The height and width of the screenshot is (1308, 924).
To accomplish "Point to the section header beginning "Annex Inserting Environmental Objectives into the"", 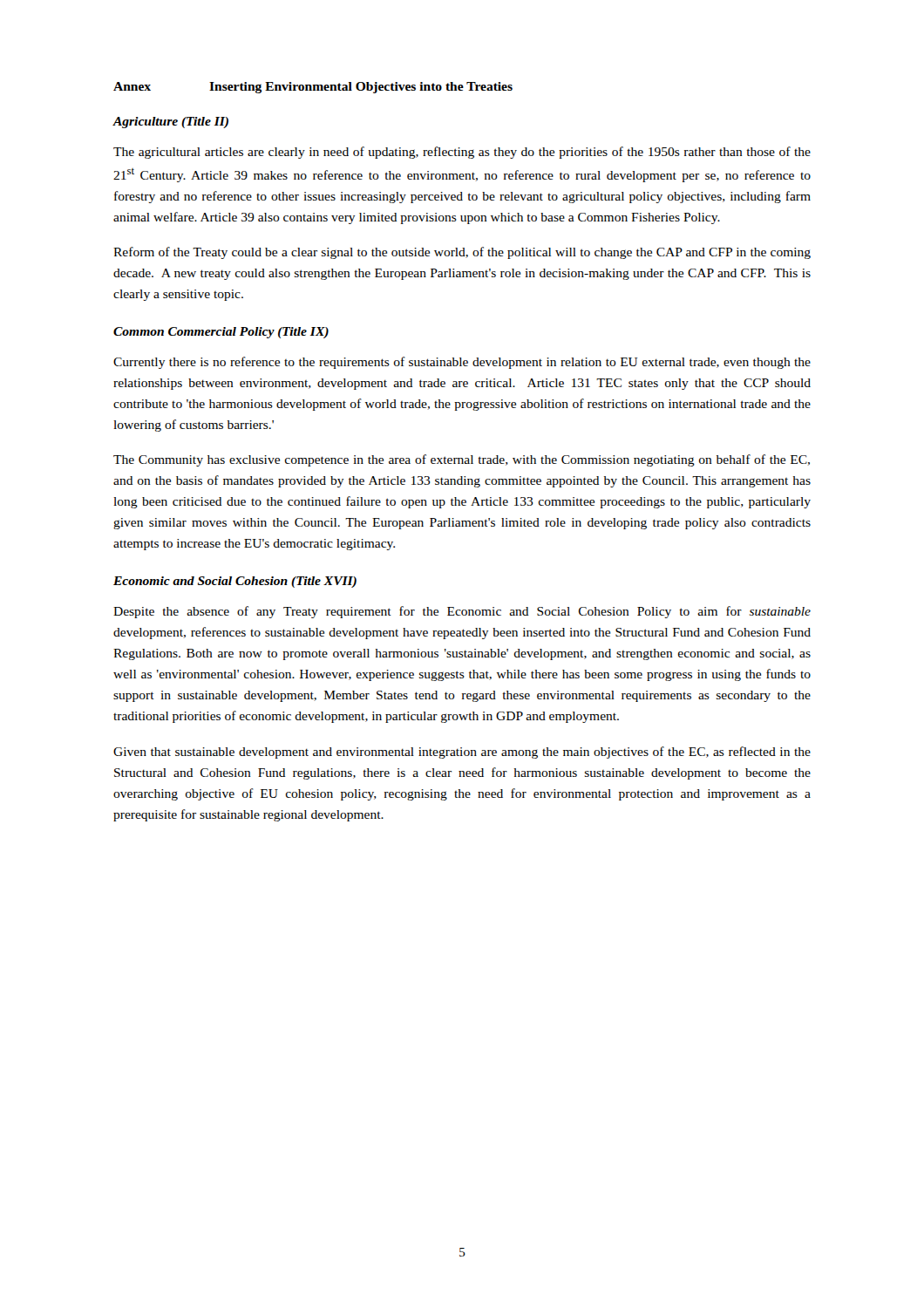I will [x=313, y=86].
